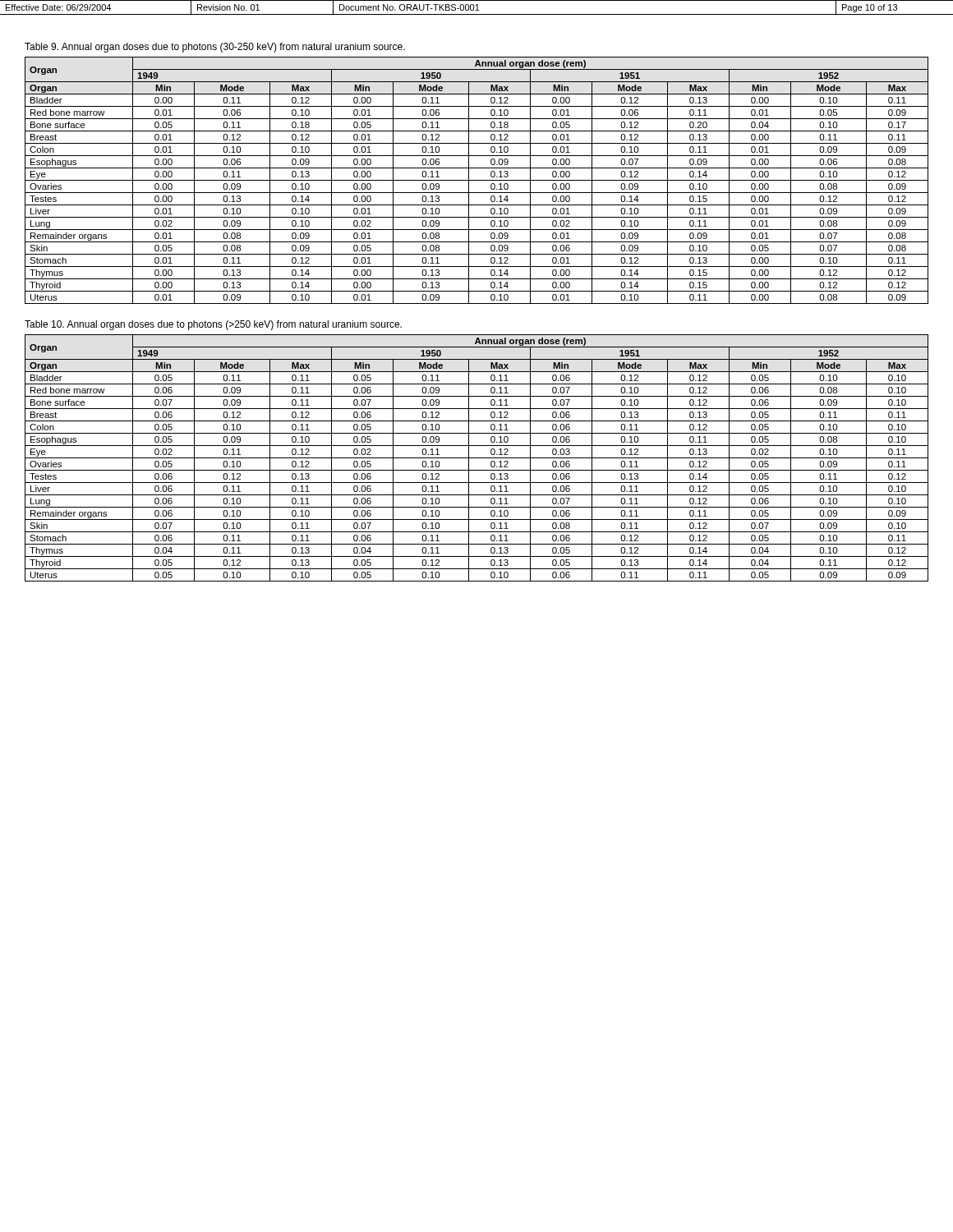
Task: Locate the caption that opens with "Table 9. Annual organ doses due"
Action: pos(215,47)
